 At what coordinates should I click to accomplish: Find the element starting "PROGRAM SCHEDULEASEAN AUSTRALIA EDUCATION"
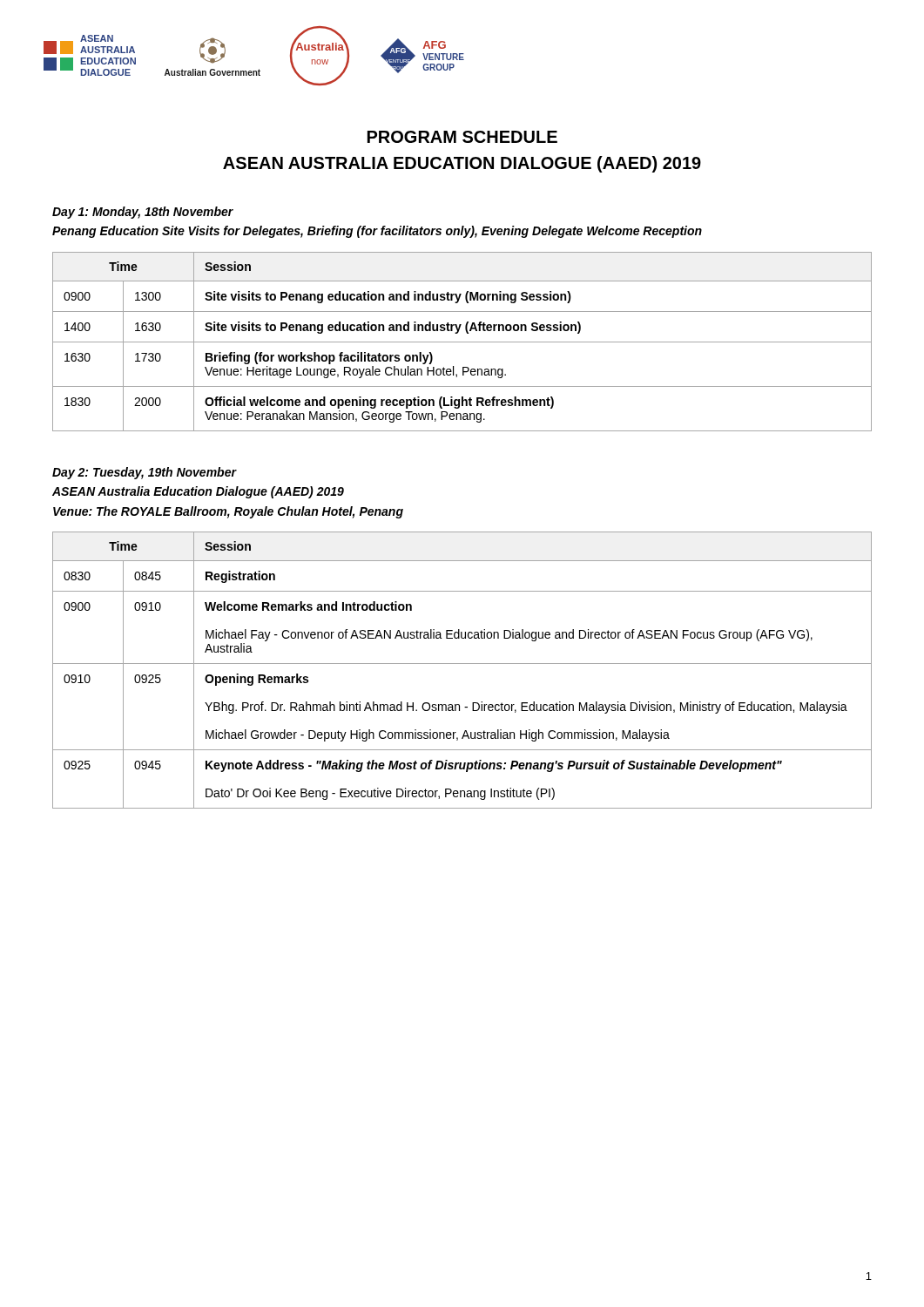[462, 150]
